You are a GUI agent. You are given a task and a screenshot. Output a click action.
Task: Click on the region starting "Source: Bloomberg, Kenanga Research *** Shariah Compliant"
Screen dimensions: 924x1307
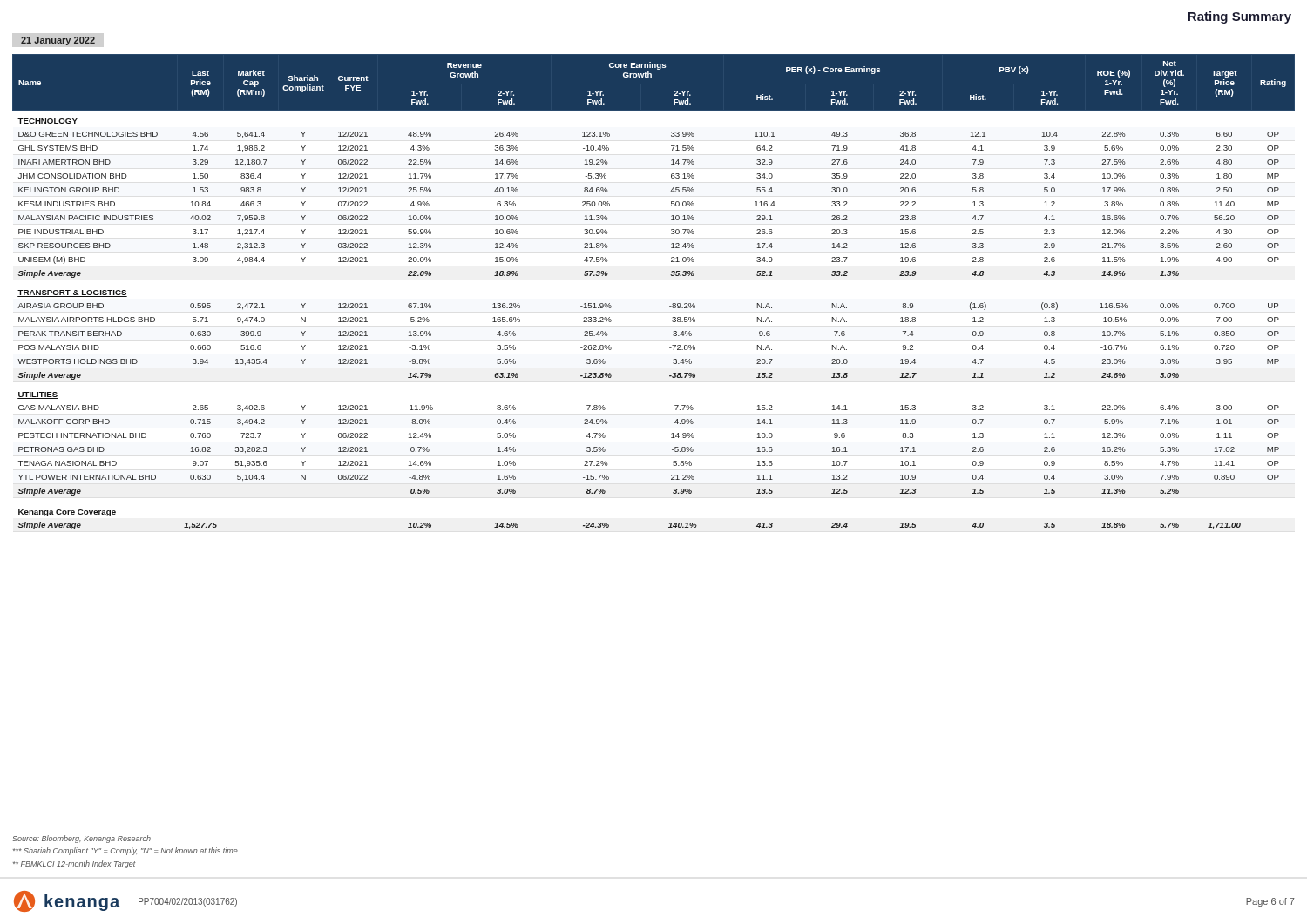click(125, 851)
